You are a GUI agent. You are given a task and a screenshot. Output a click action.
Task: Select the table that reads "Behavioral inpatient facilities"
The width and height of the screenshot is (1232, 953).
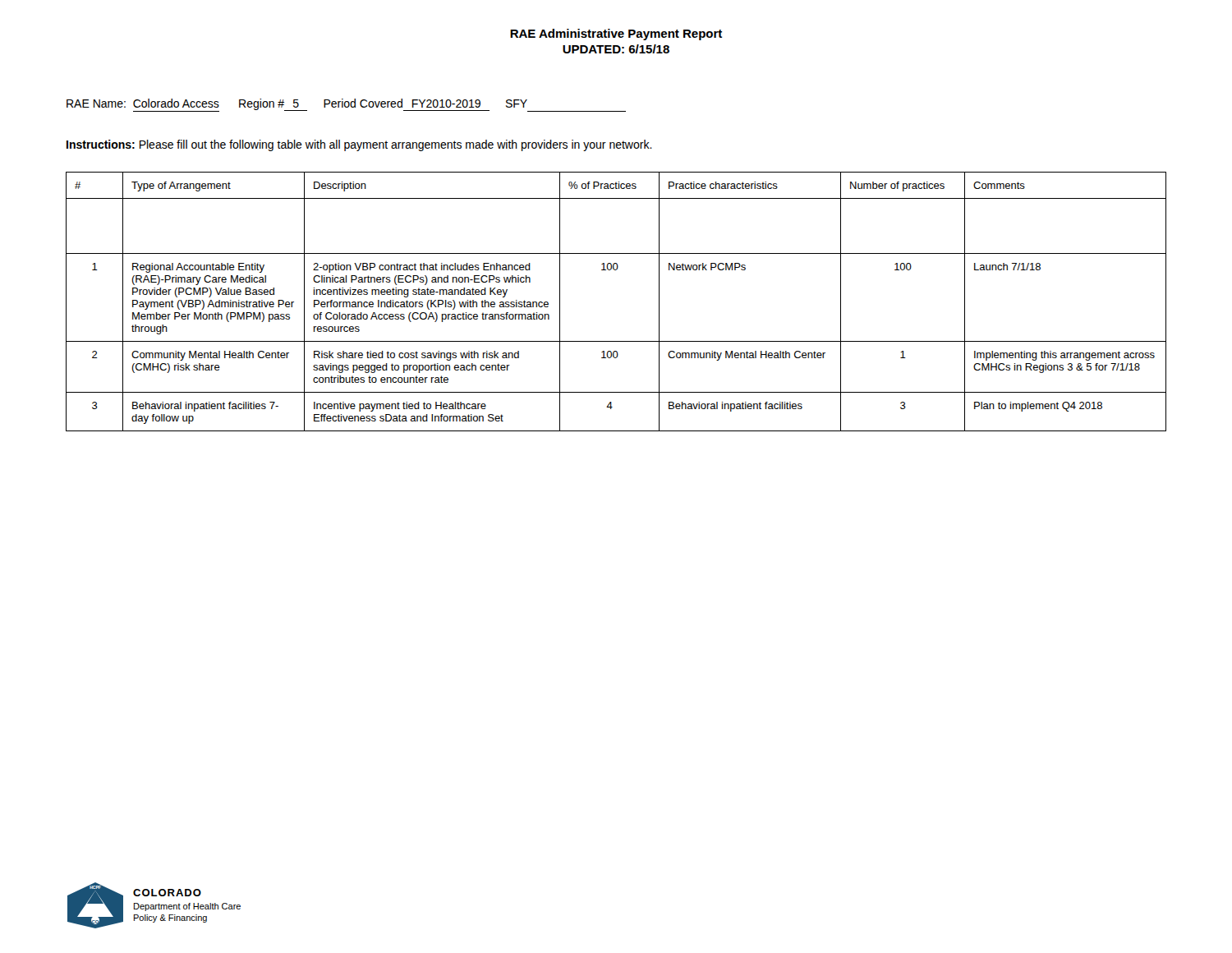616,302
